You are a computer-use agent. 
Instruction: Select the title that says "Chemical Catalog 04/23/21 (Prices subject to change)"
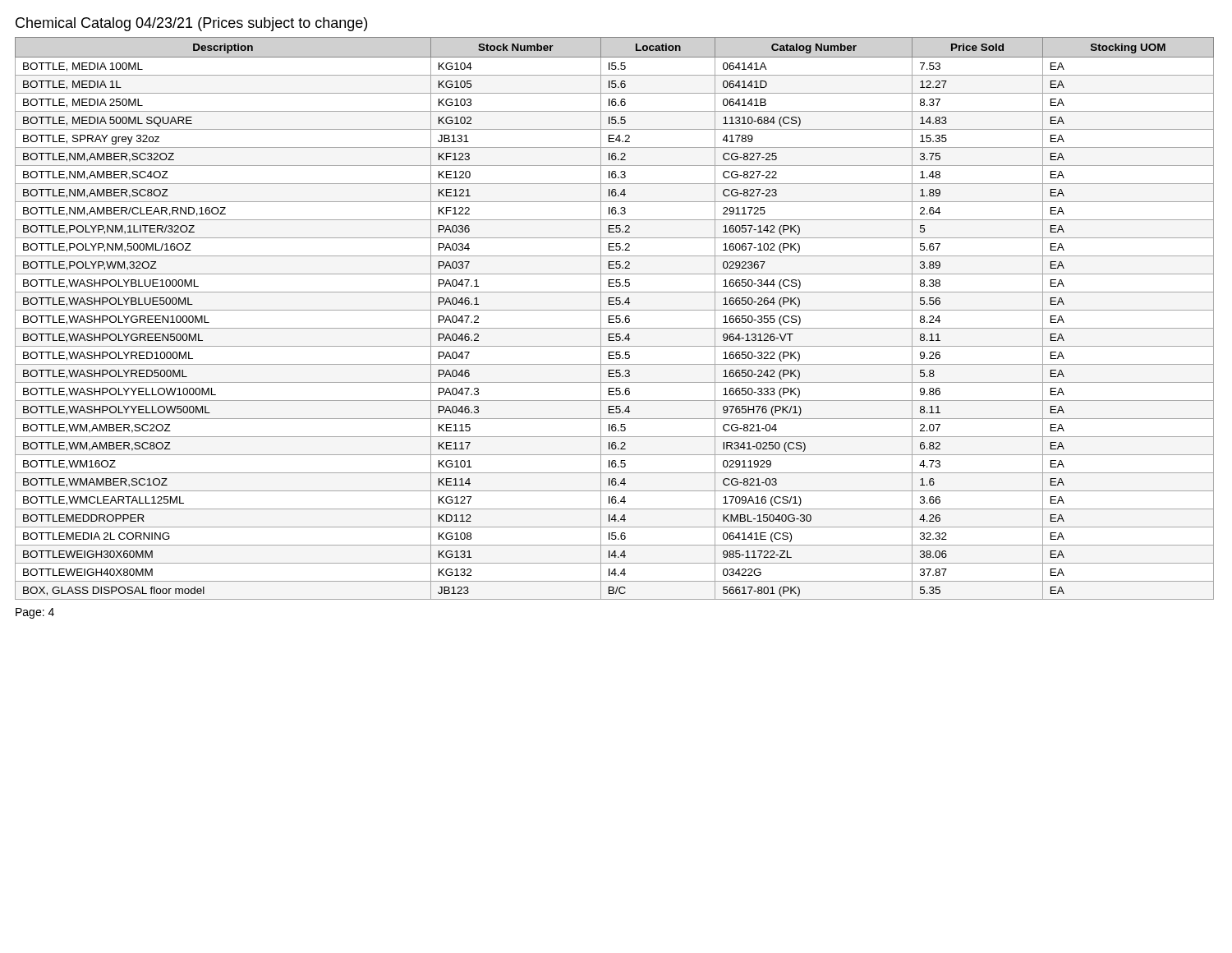[191, 23]
